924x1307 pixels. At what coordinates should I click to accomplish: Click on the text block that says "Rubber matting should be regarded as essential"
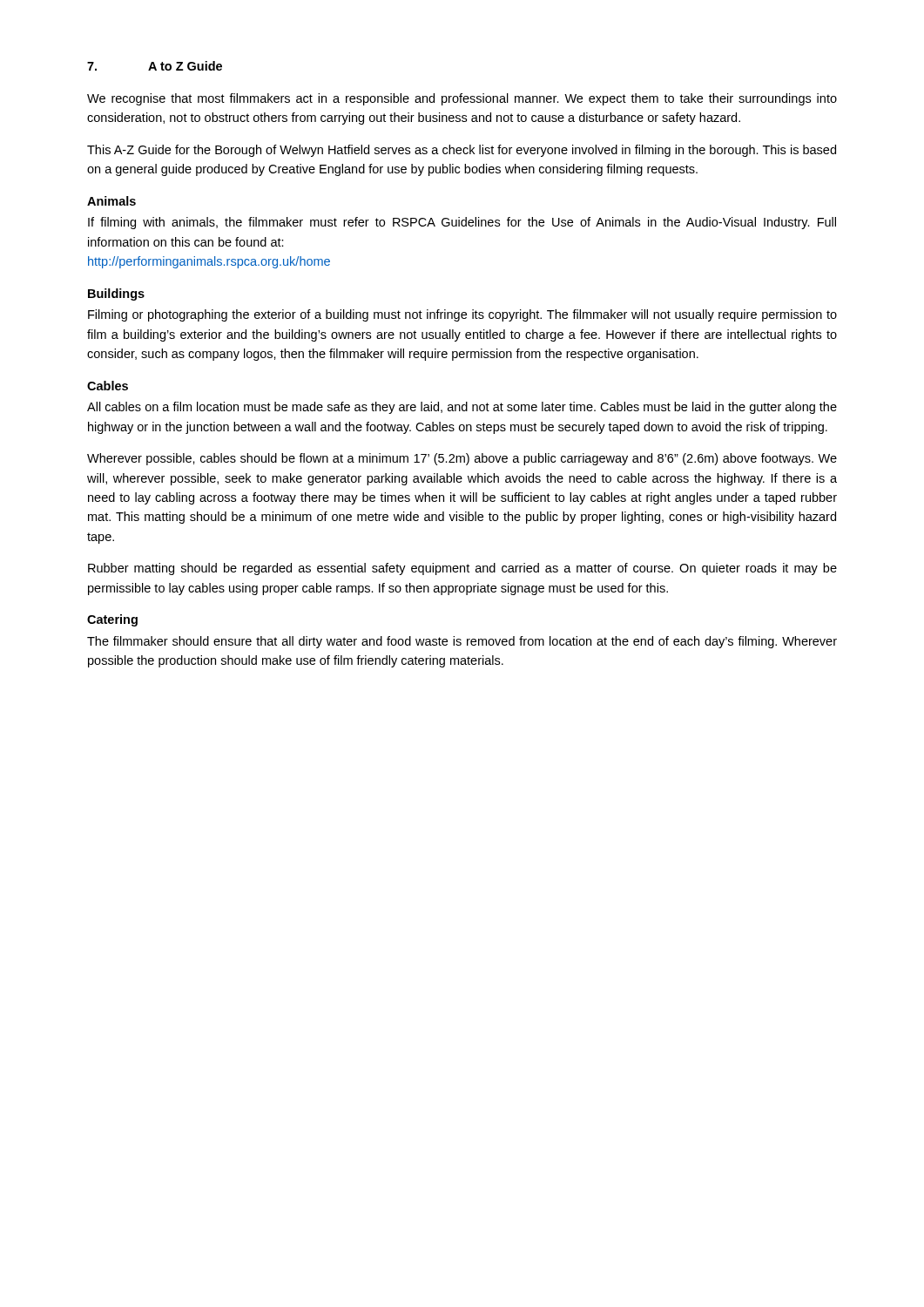(x=462, y=578)
